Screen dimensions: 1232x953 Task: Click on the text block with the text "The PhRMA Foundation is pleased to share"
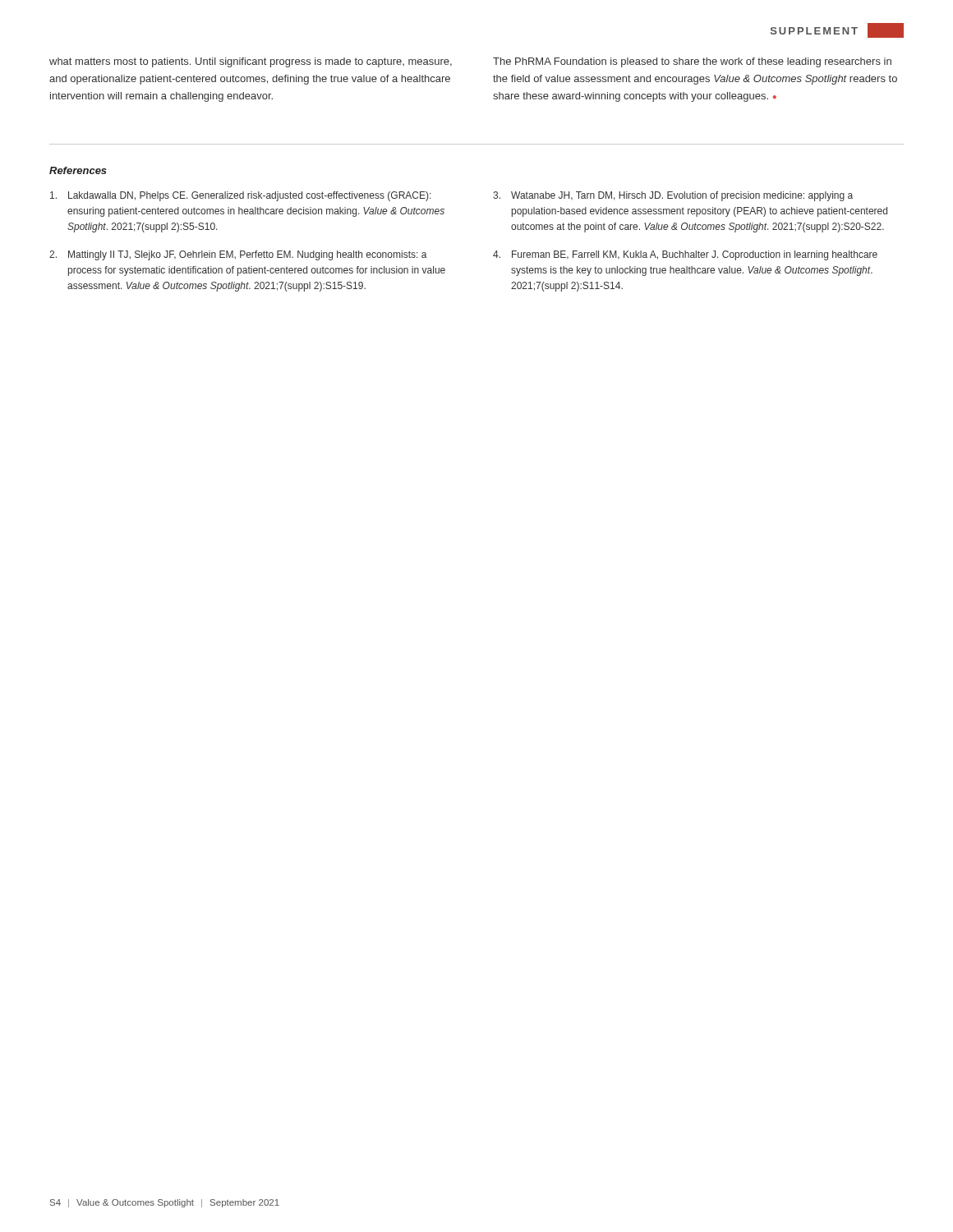pyautogui.click(x=695, y=78)
